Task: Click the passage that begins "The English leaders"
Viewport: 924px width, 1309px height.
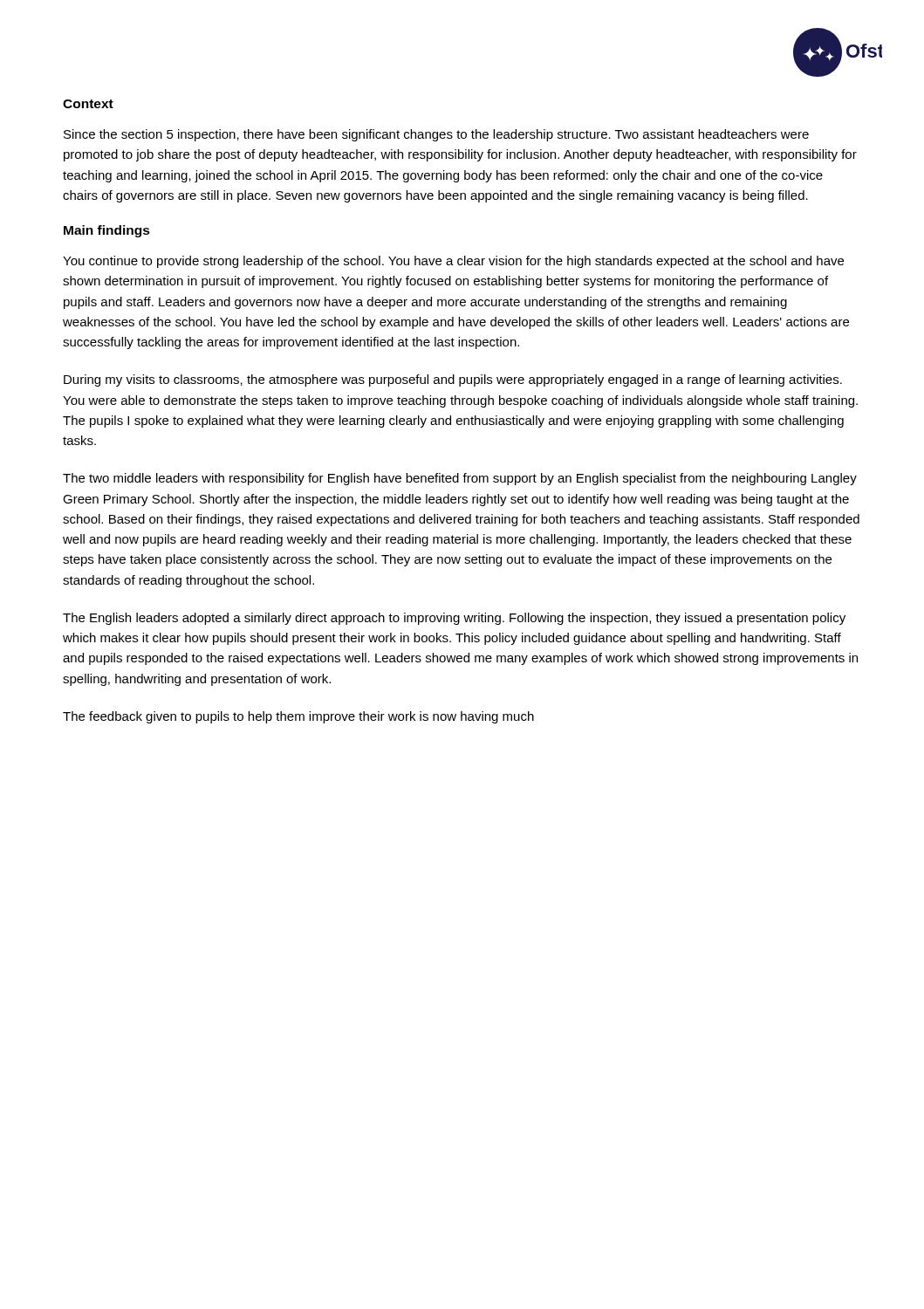Action: point(461,648)
